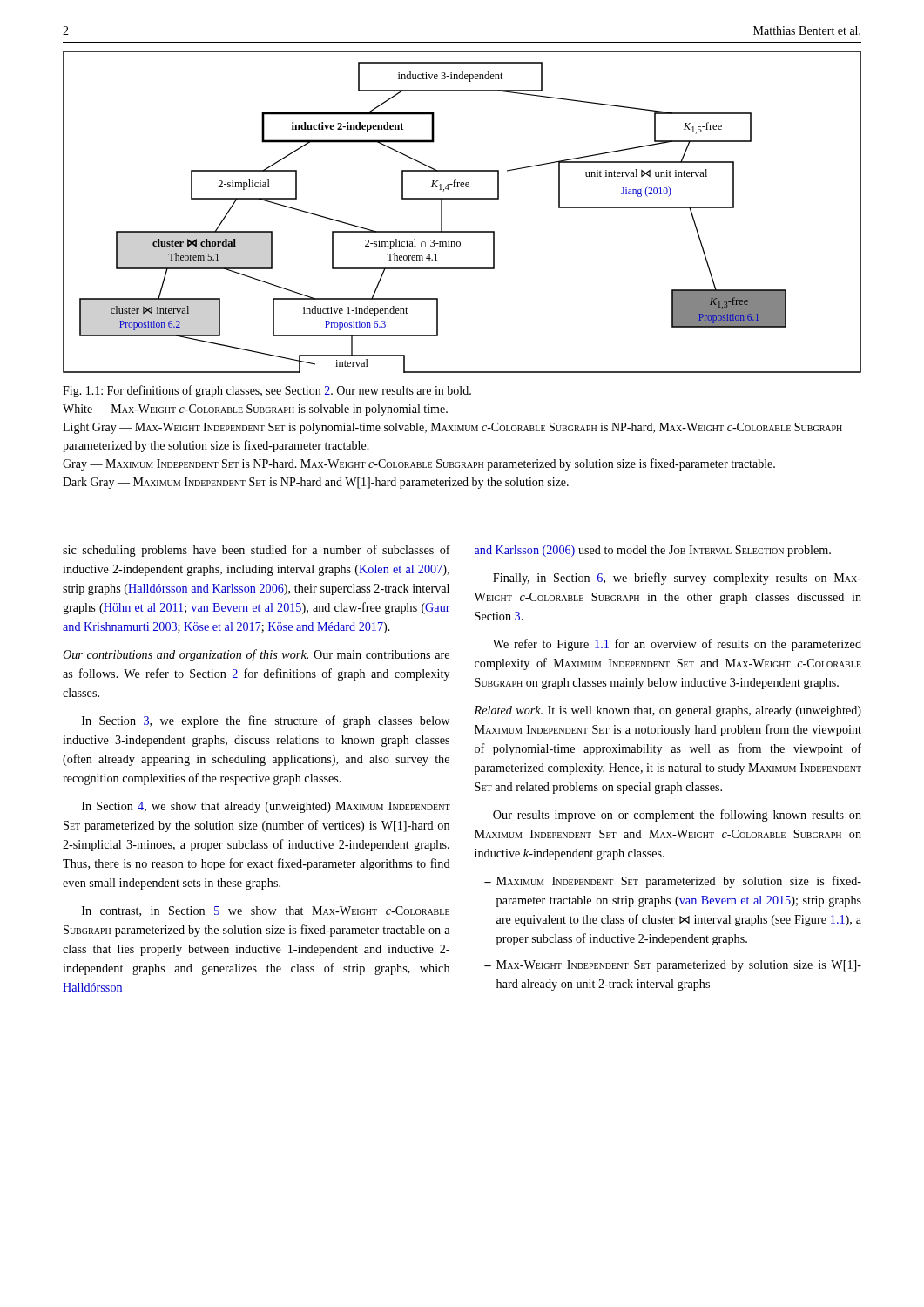Select the text block containing "sic scheduling problems"
924x1307 pixels.
point(256,769)
